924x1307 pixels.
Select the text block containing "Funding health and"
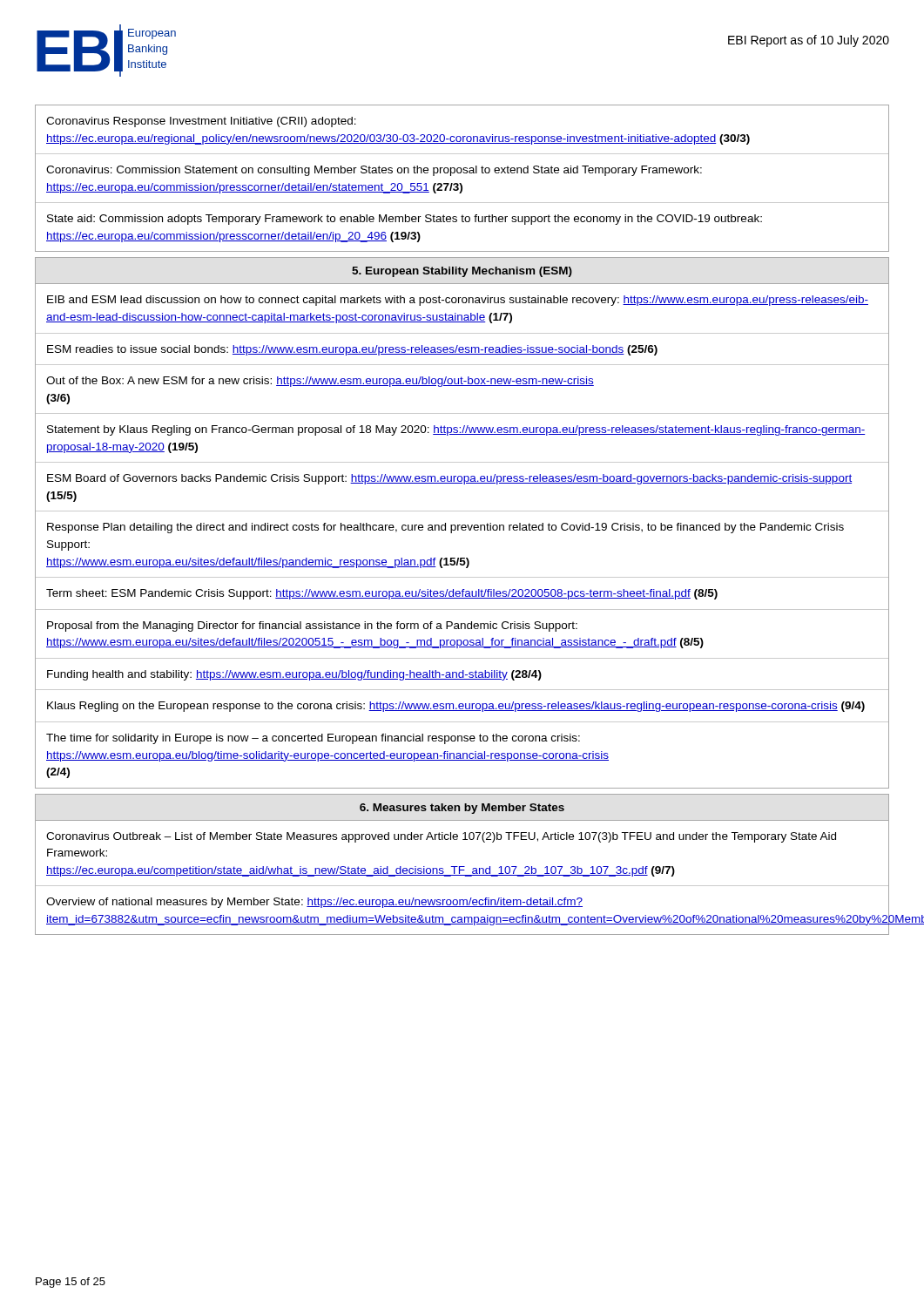pyautogui.click(x=294, y=674)
